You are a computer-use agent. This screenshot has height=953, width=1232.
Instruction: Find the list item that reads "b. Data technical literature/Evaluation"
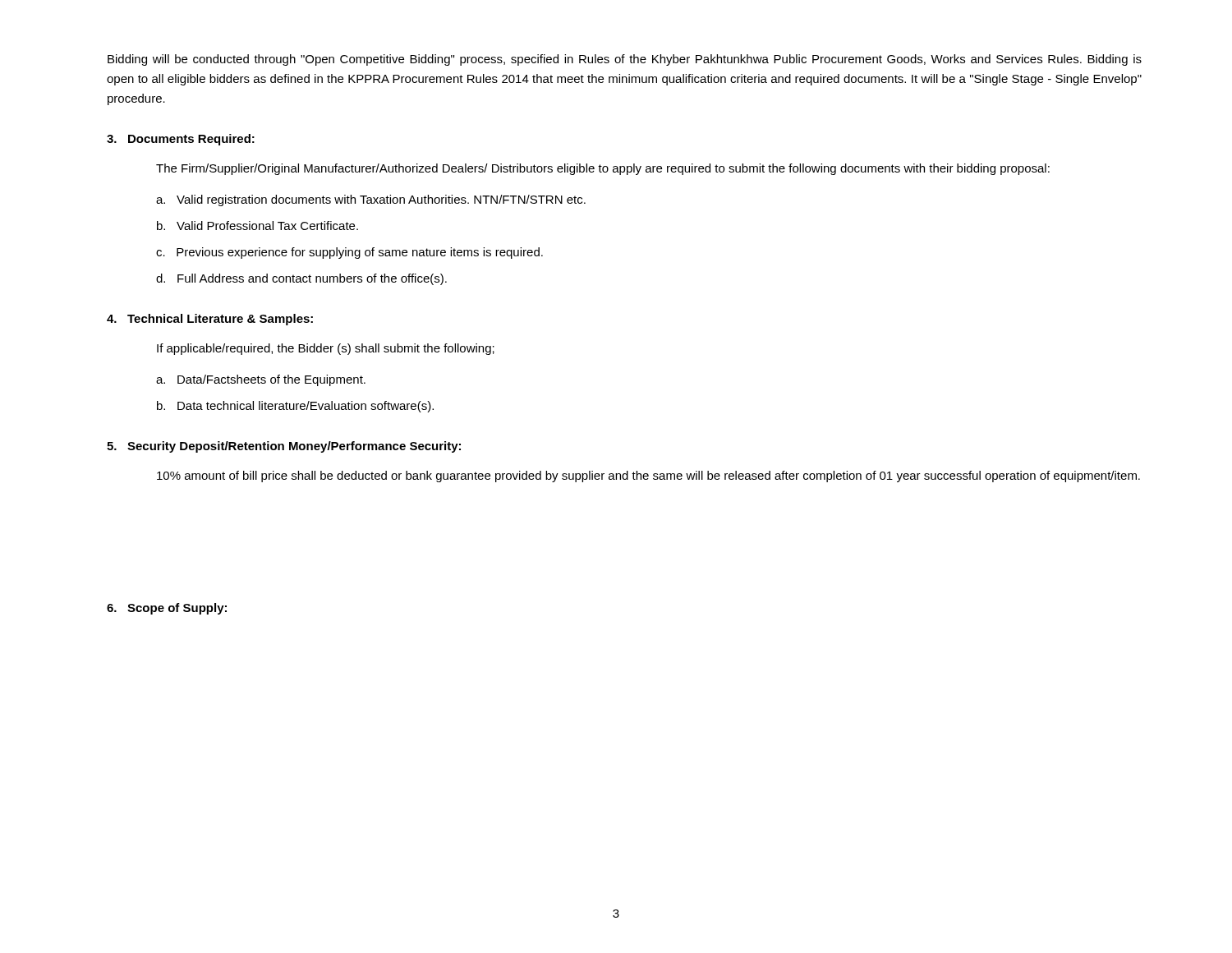295,405
